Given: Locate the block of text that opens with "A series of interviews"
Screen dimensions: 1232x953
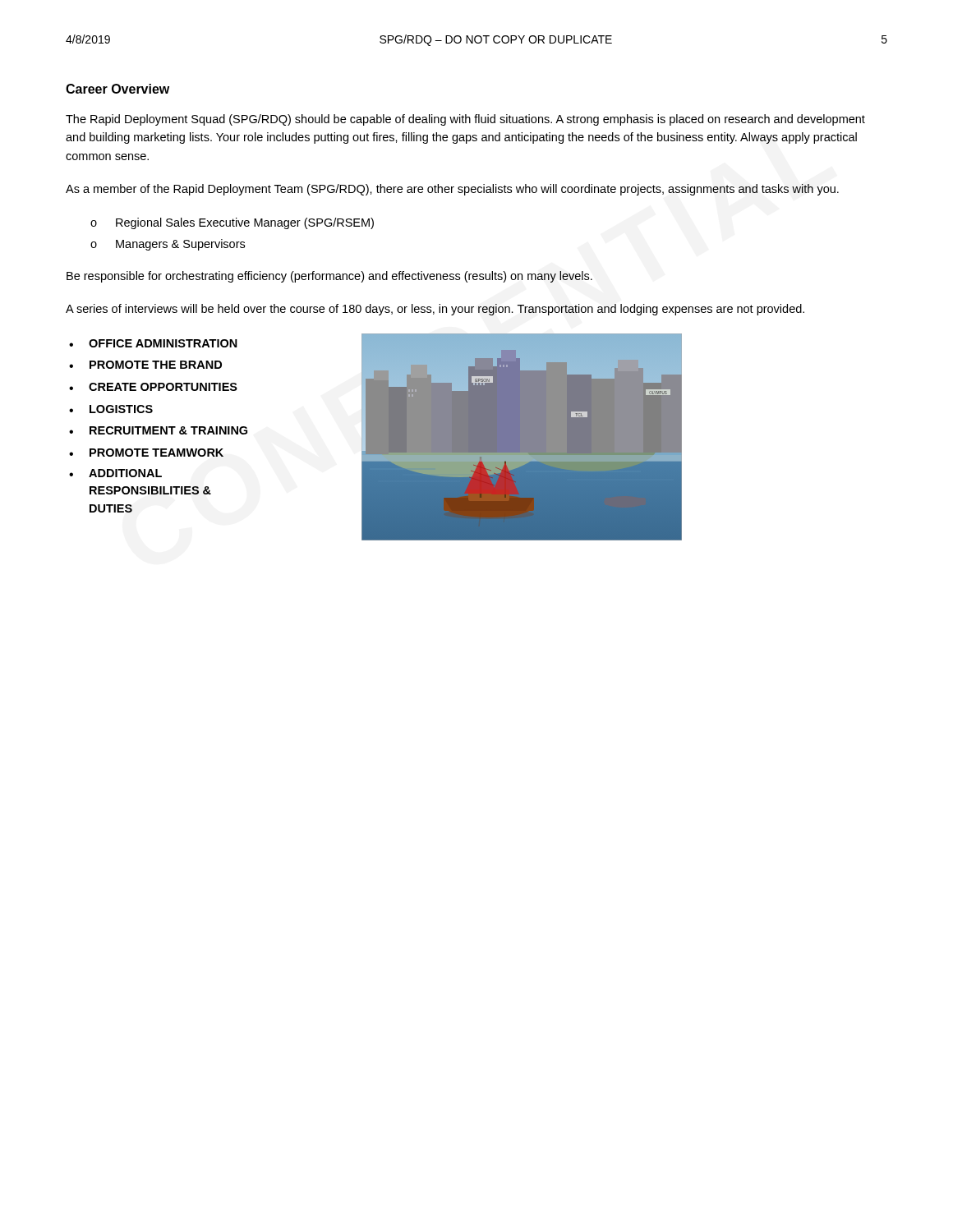Looking at the screenshot, I should point(436,309).
